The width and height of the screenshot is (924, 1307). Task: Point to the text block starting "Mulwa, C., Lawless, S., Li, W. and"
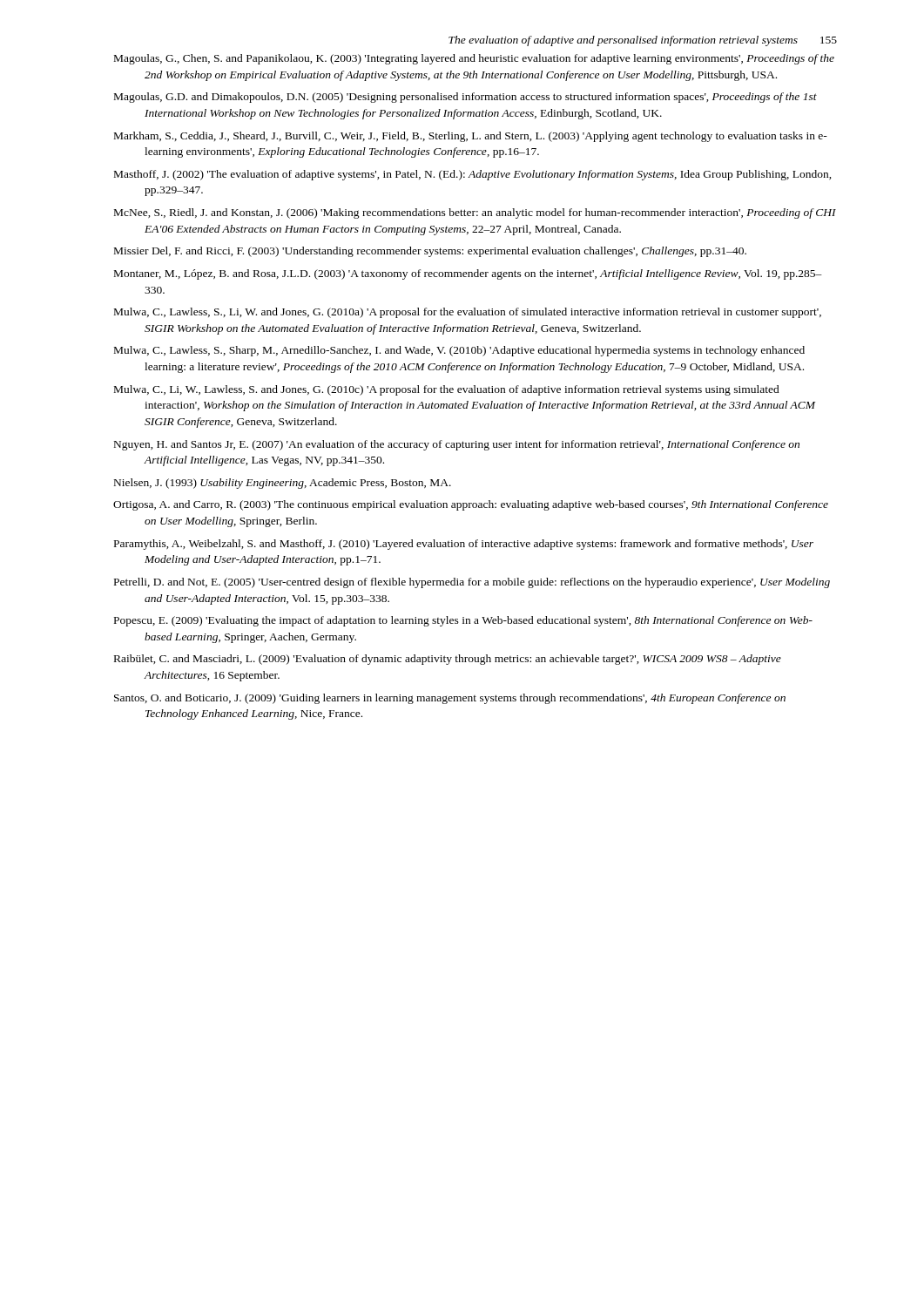click(x=467, y=320)
